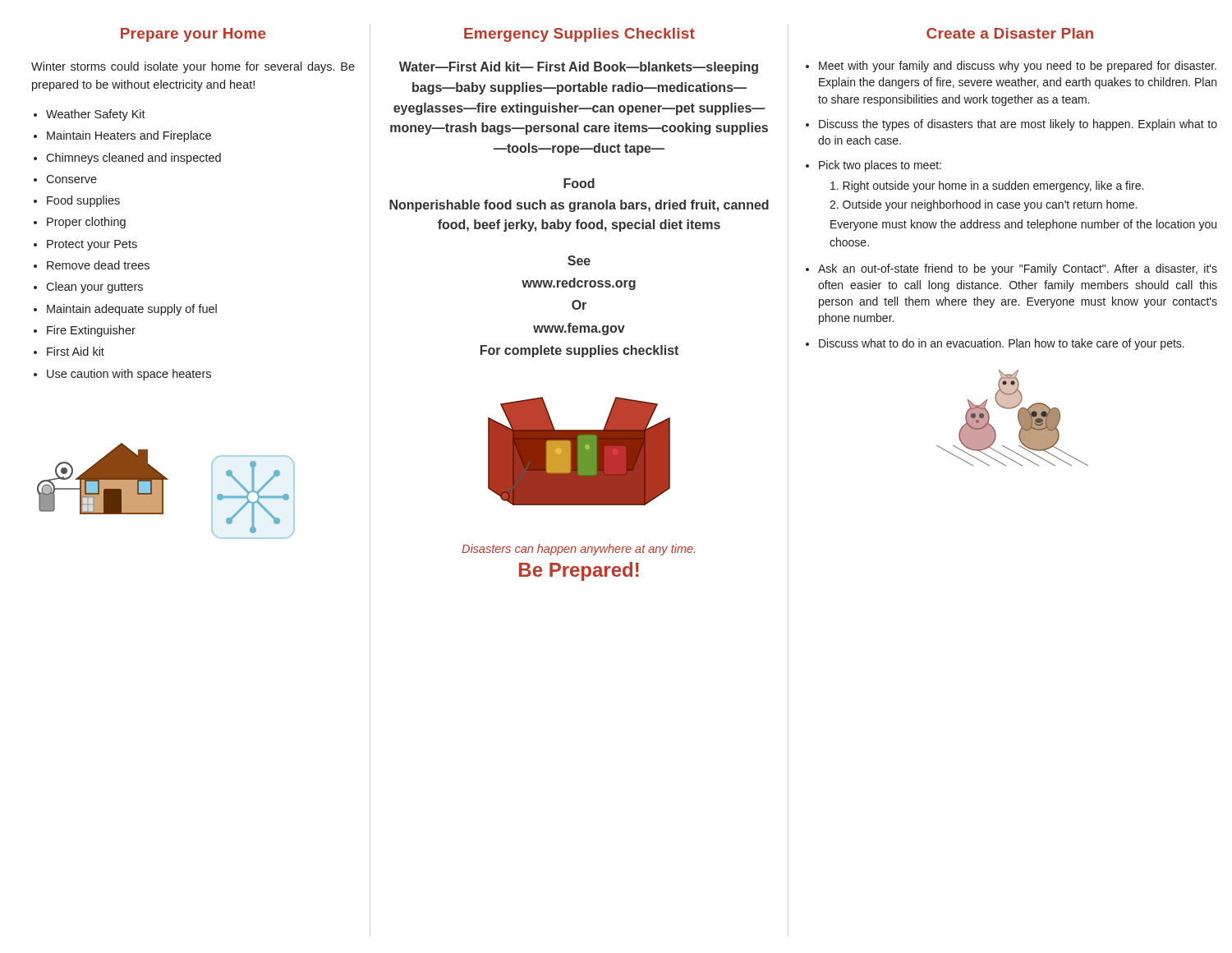Click on the list item with the text "Maintain adequate supply"

[132, 309]
